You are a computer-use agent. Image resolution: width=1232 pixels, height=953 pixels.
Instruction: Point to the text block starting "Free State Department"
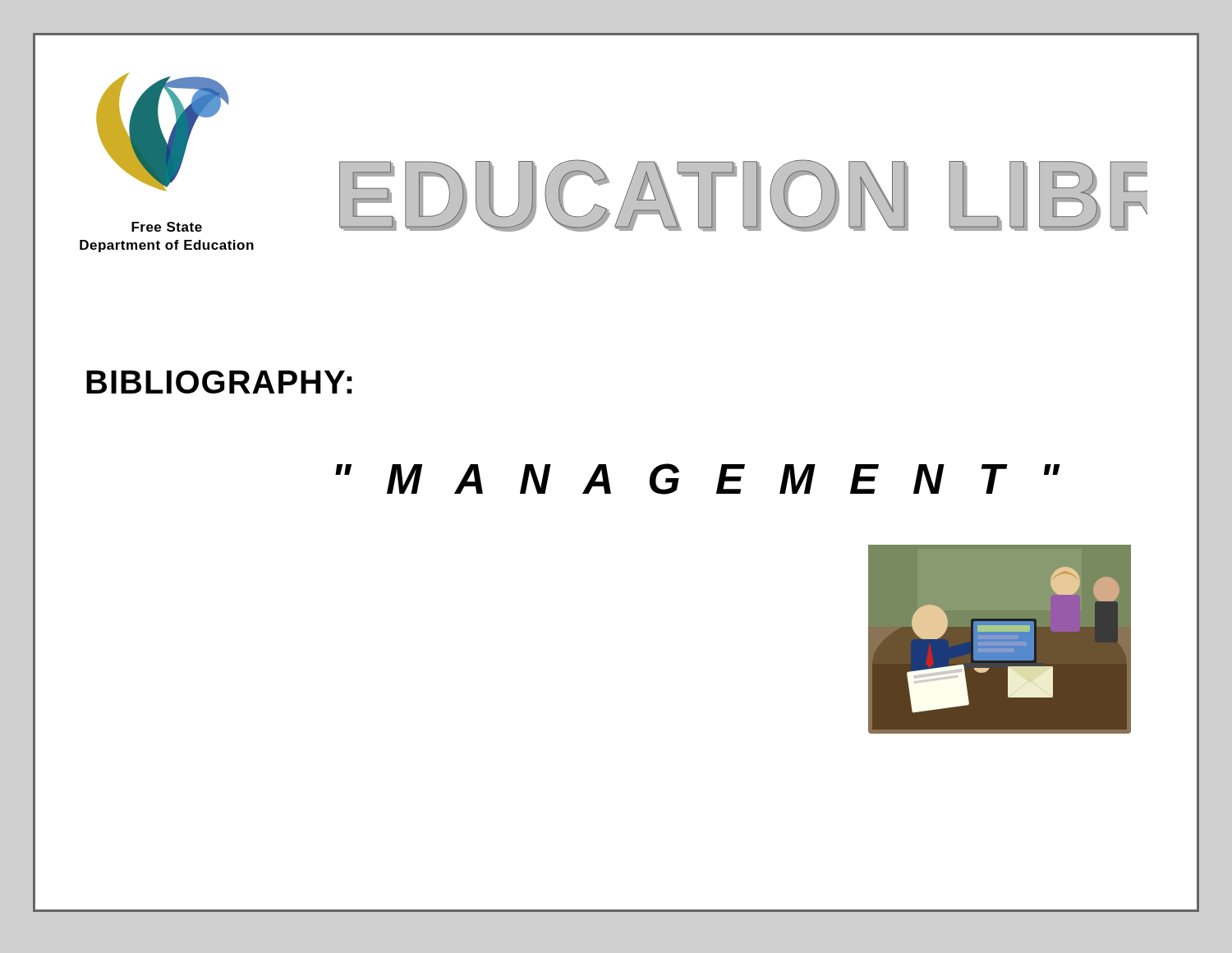coord(167,237)
